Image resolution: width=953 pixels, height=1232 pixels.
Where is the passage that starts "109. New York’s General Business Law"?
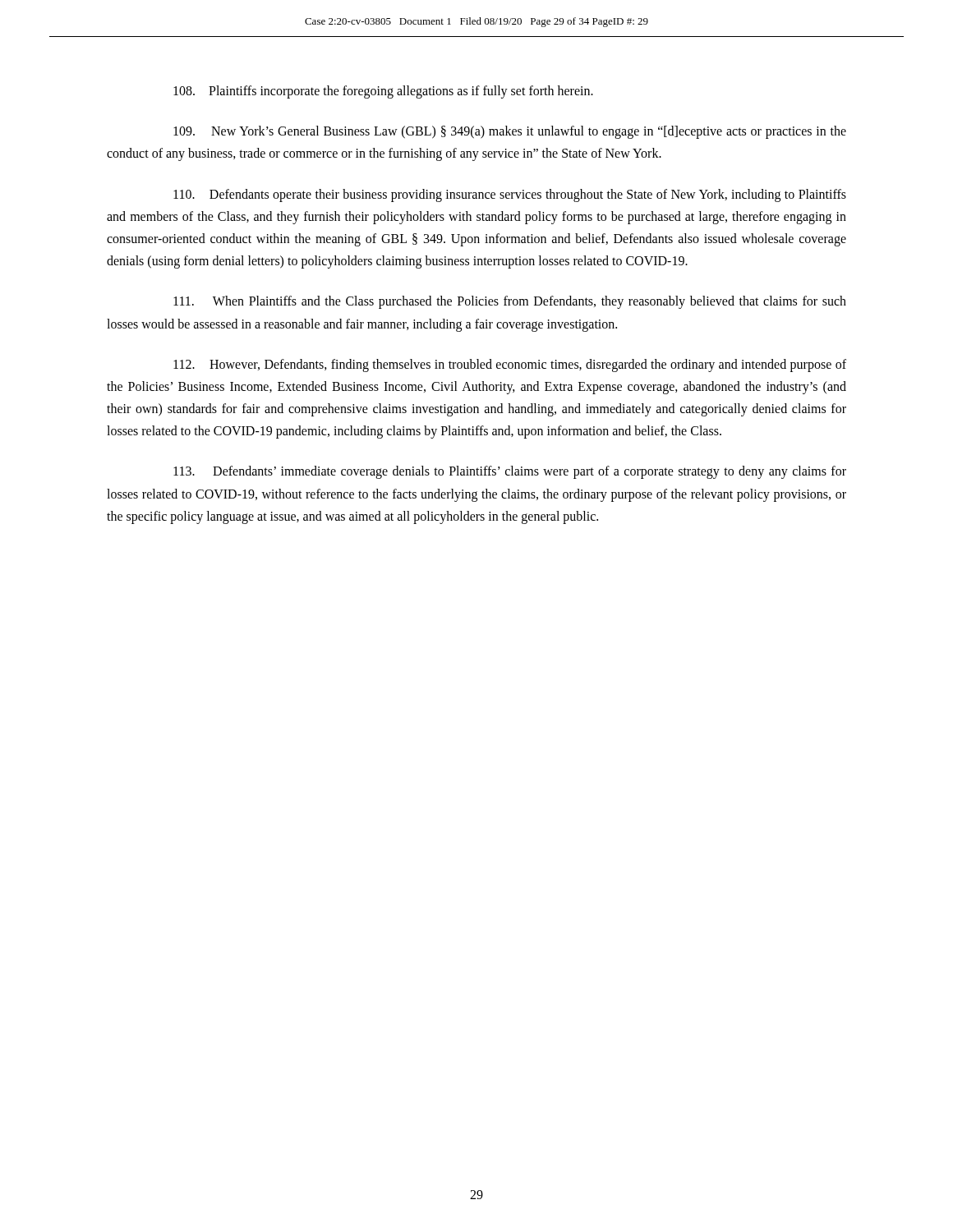pos(476,142)
